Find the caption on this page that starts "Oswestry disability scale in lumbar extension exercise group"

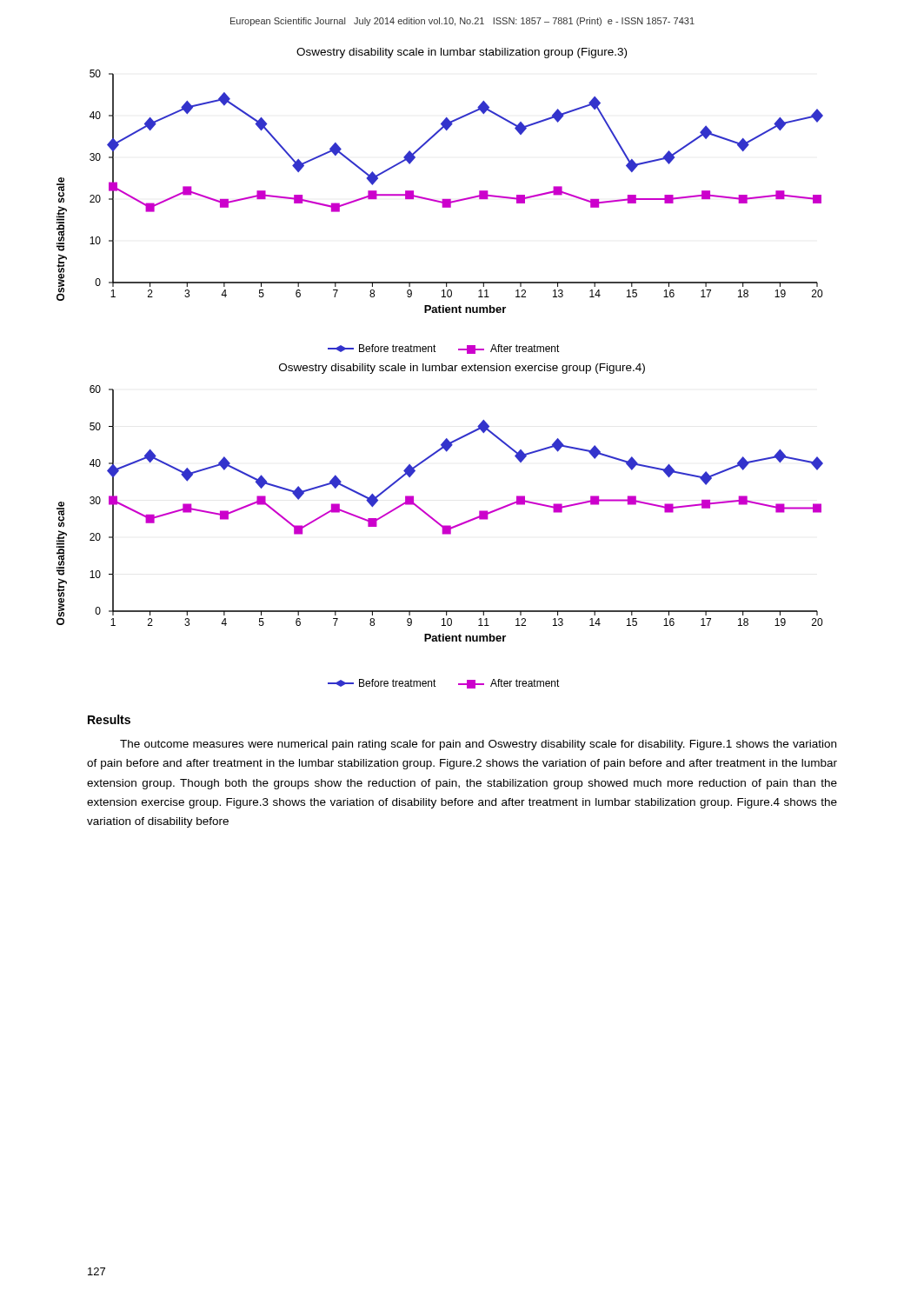coord(462,367)
